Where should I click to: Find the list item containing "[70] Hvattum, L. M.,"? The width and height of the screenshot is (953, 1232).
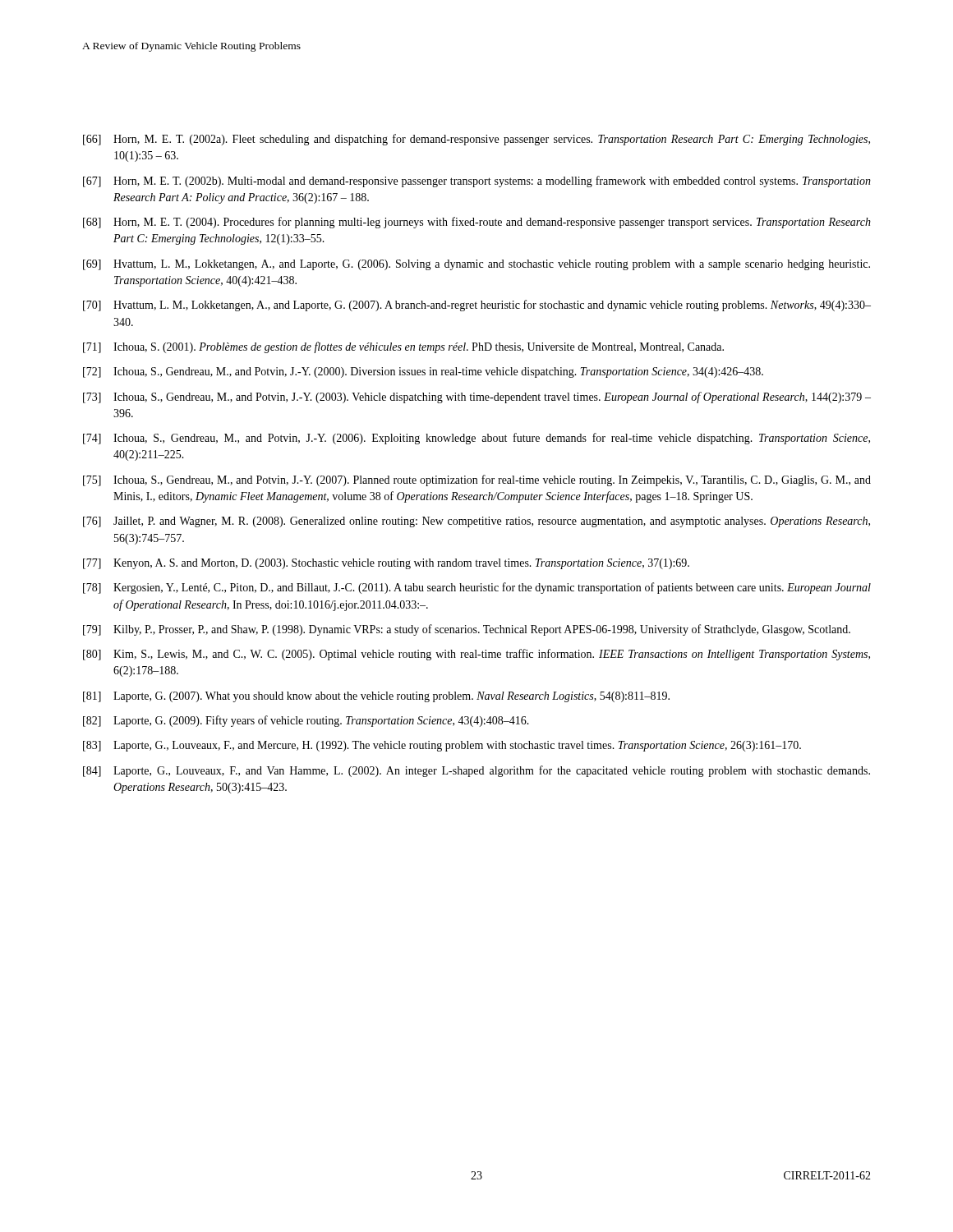tap(476, 314)
